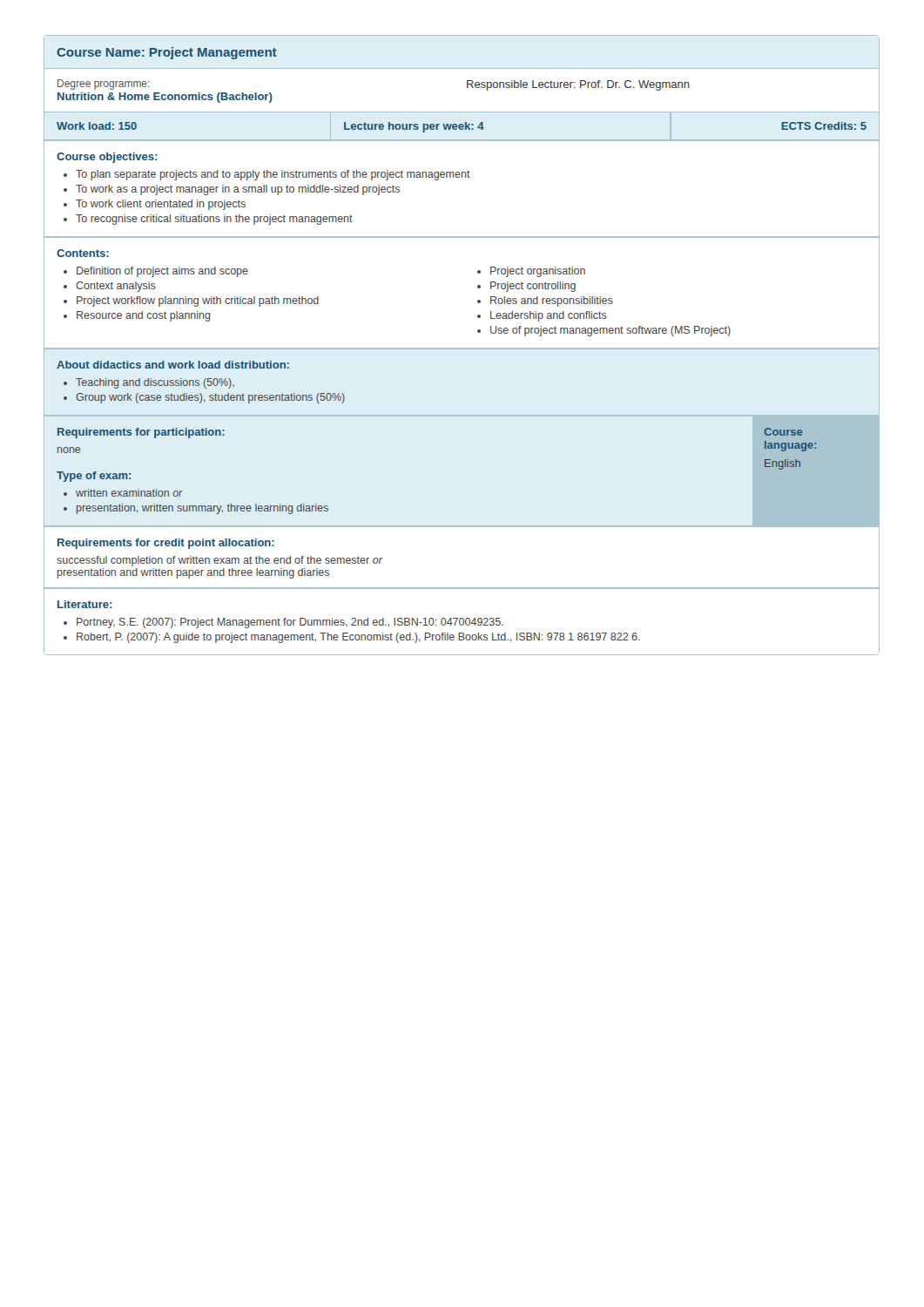This screenshot has width=924, height=1307.
Task: Find the element starting "successful completion of written exam"
Action: 219,560
